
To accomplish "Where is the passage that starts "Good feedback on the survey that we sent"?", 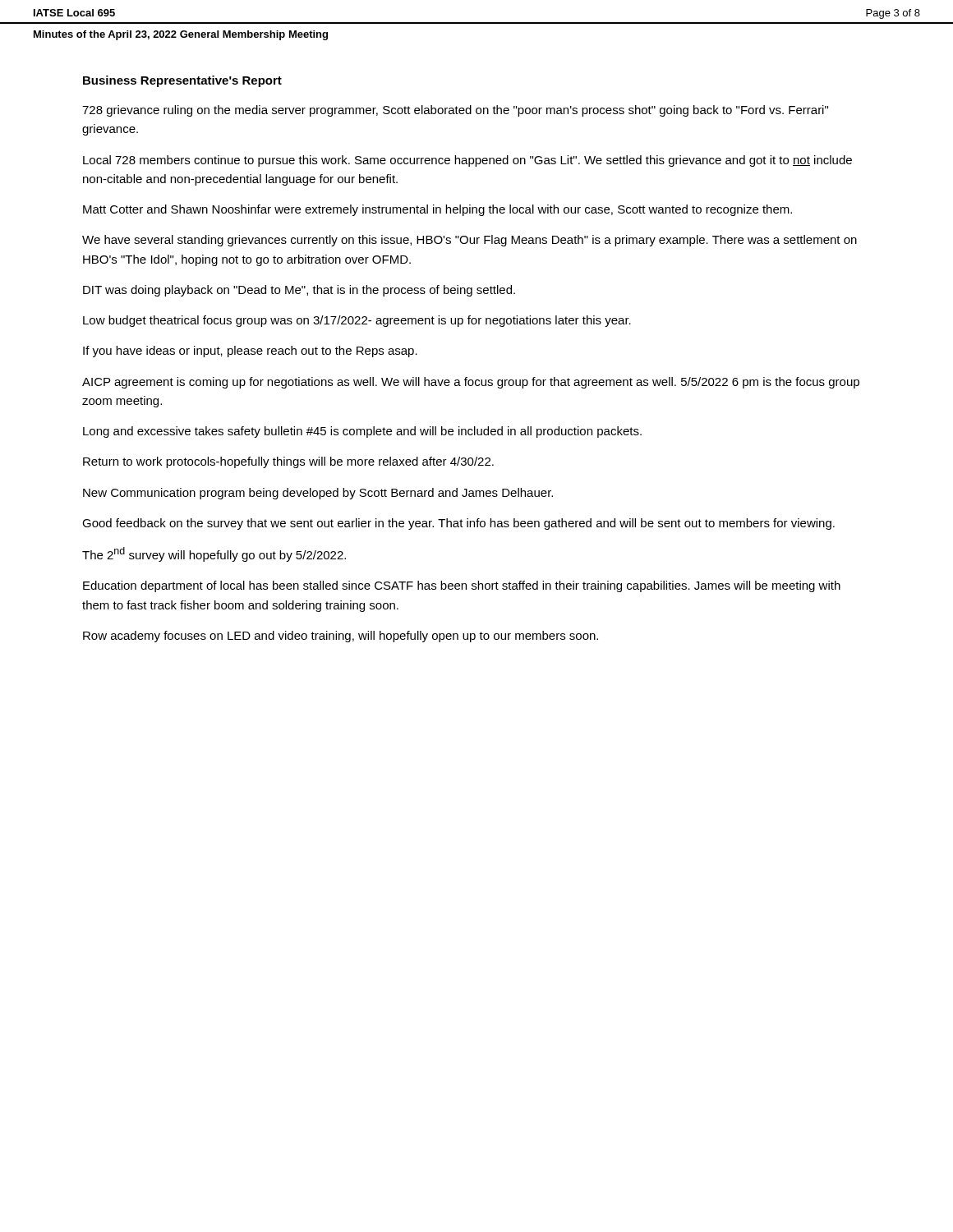I will (x=459, y=523).
